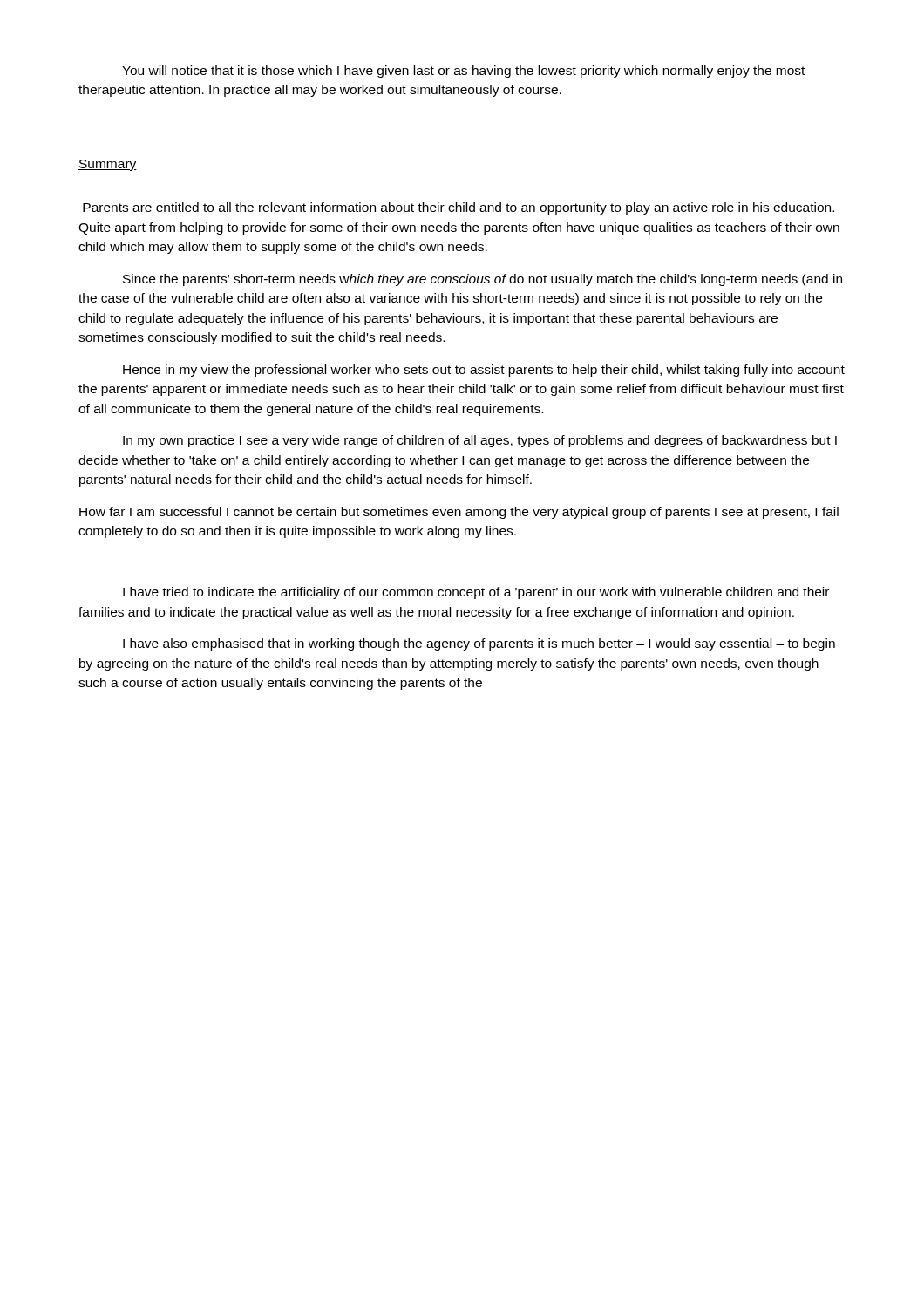Find the element starting "Since the parents' short-term needs"
This screenshot has width=924, height=1308.
(462, 308)
